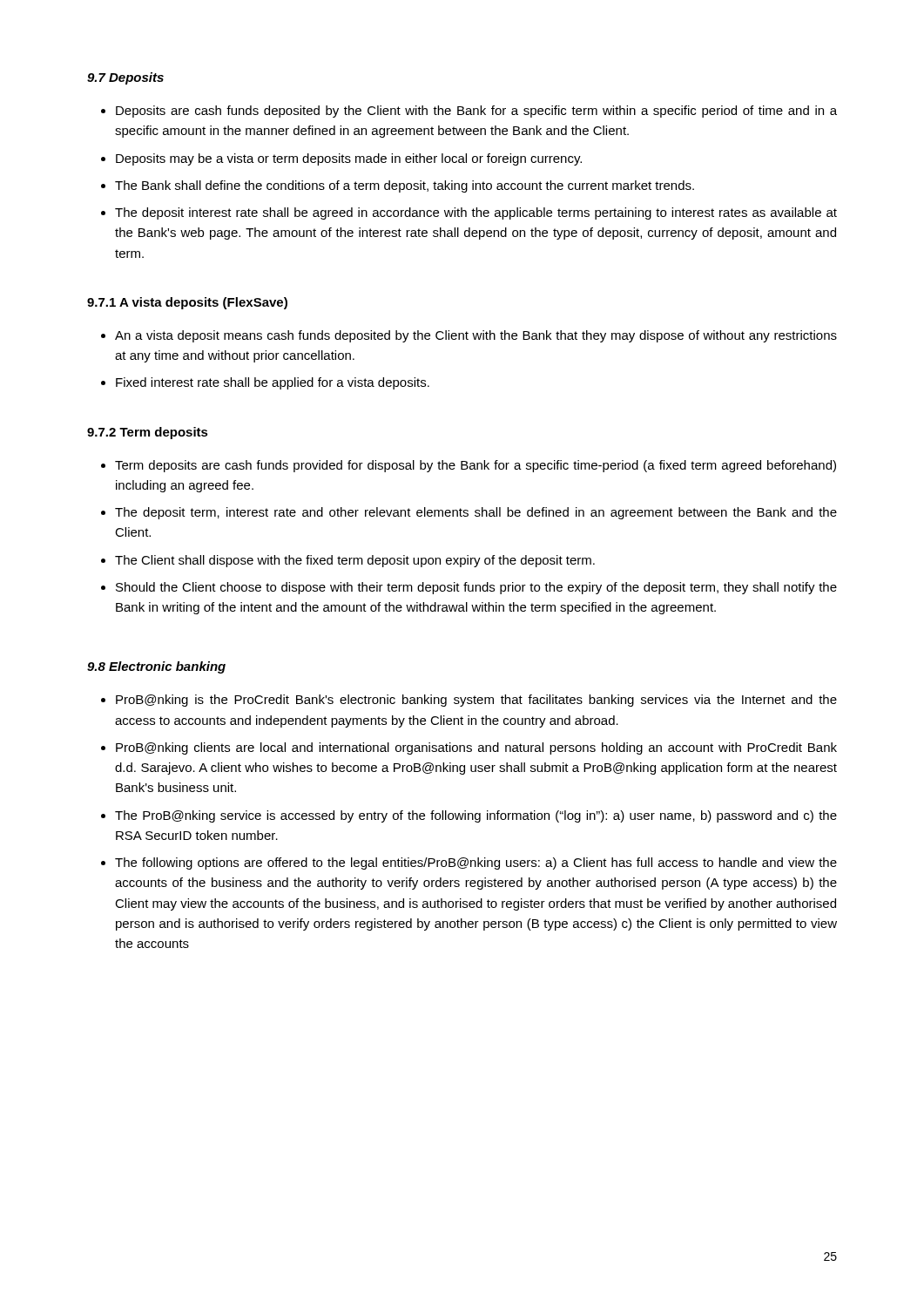Image resolution: width=924 pixels, height=1307 pixels.
Task: Where is the passage that starts "Term deposits are cash funds provided"?
Action: (x=476, y=475)
